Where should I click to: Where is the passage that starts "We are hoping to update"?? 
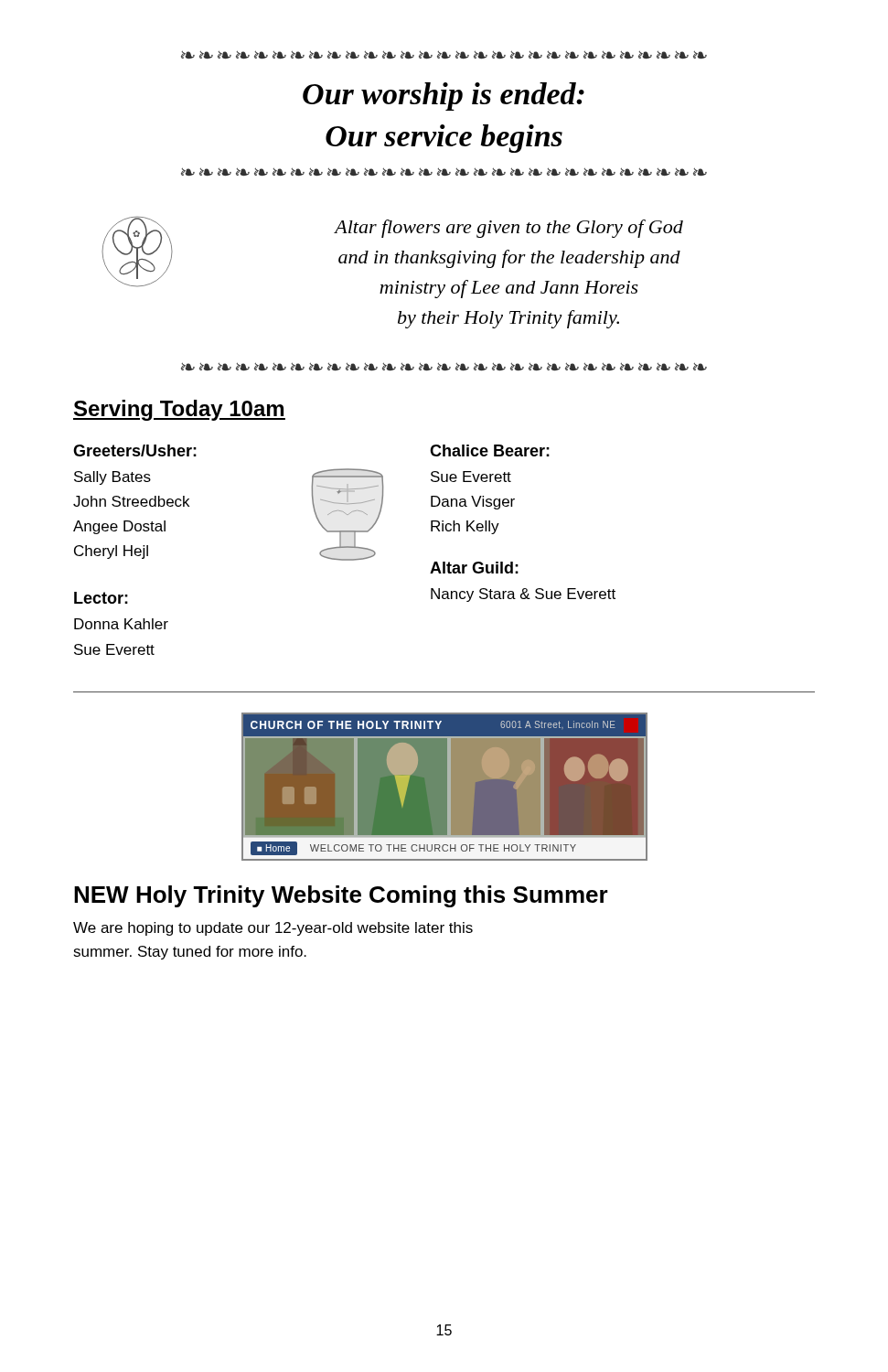coord(273,940)
